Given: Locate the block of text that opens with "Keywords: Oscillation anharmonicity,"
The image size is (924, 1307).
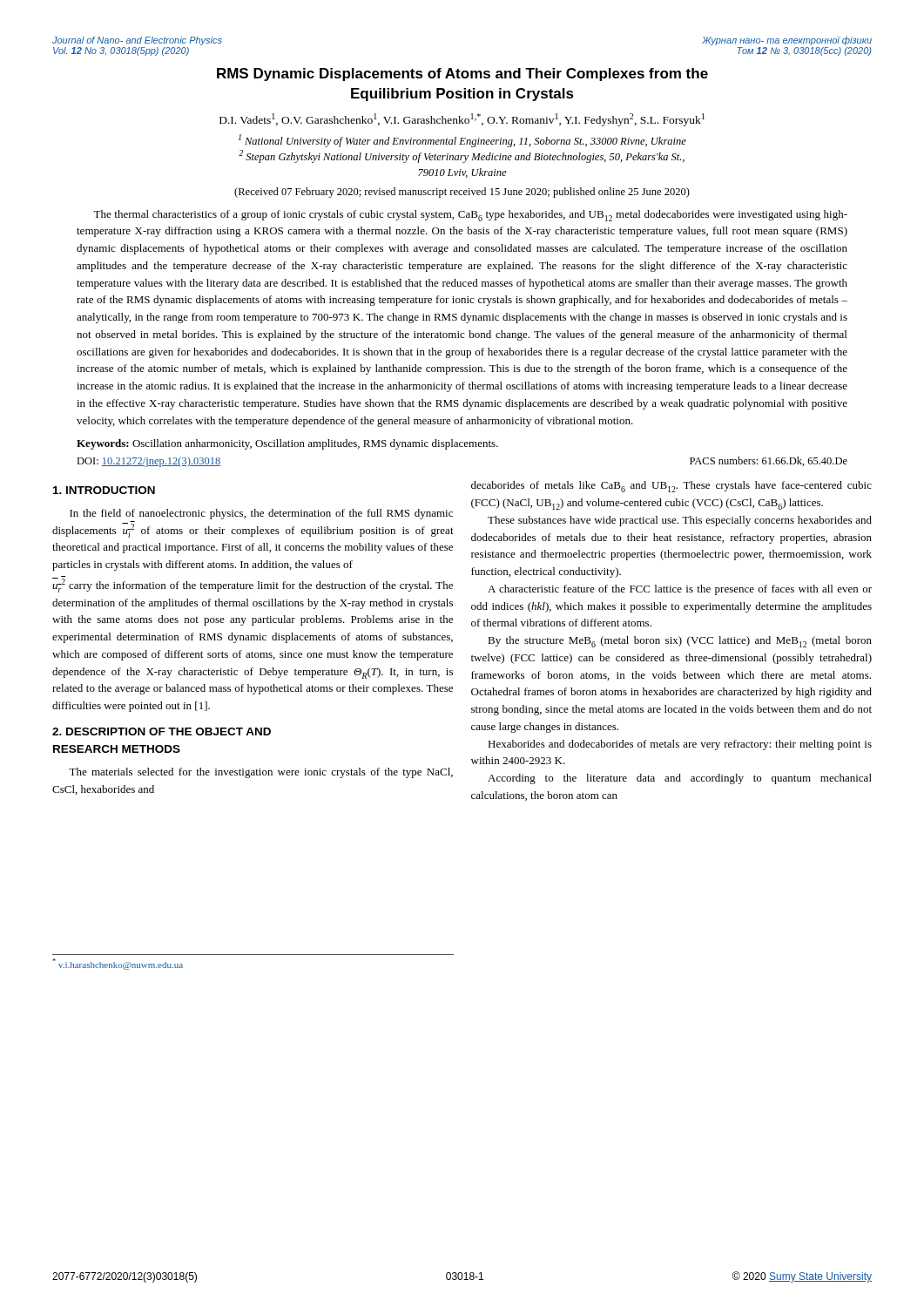Looking at the screenshot, I should click(x=288, y=443).
